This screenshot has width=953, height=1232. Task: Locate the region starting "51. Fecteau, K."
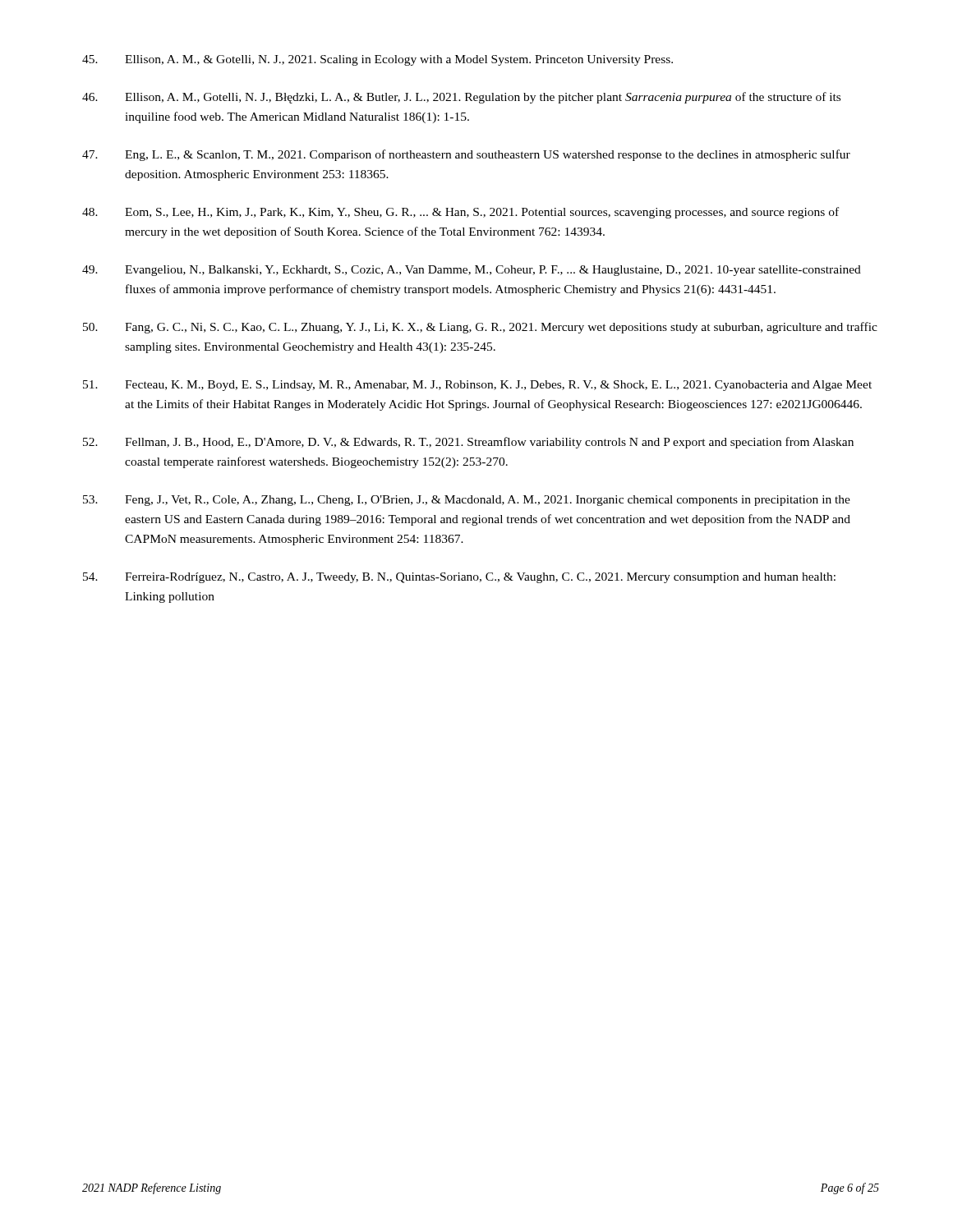tap(481, 394)
